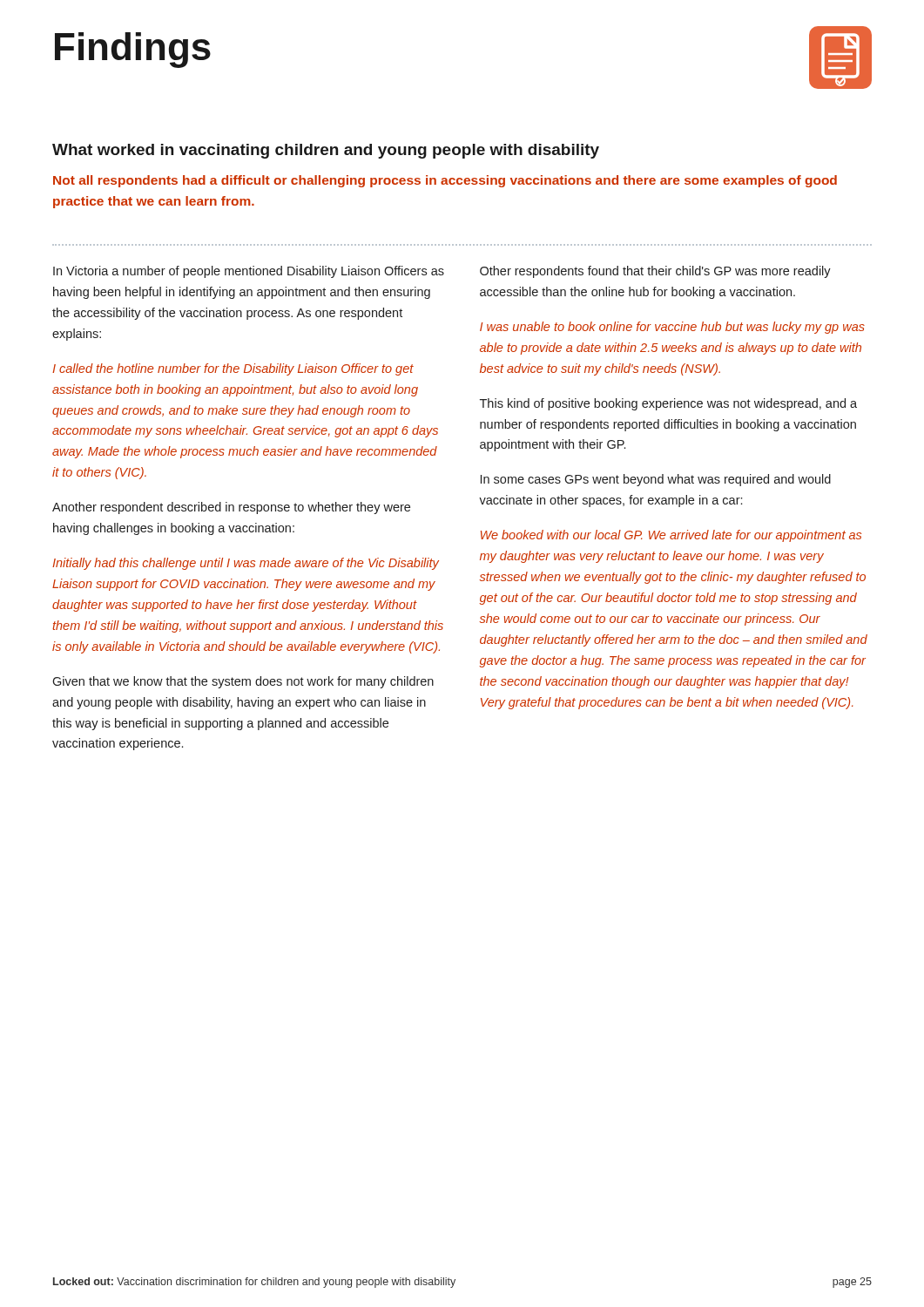The height and width of the screenshot is (1307, 924).
Task: Locate the text block that says "In Victoria a number of people mentioned Disability"
Action: [248, 303]
